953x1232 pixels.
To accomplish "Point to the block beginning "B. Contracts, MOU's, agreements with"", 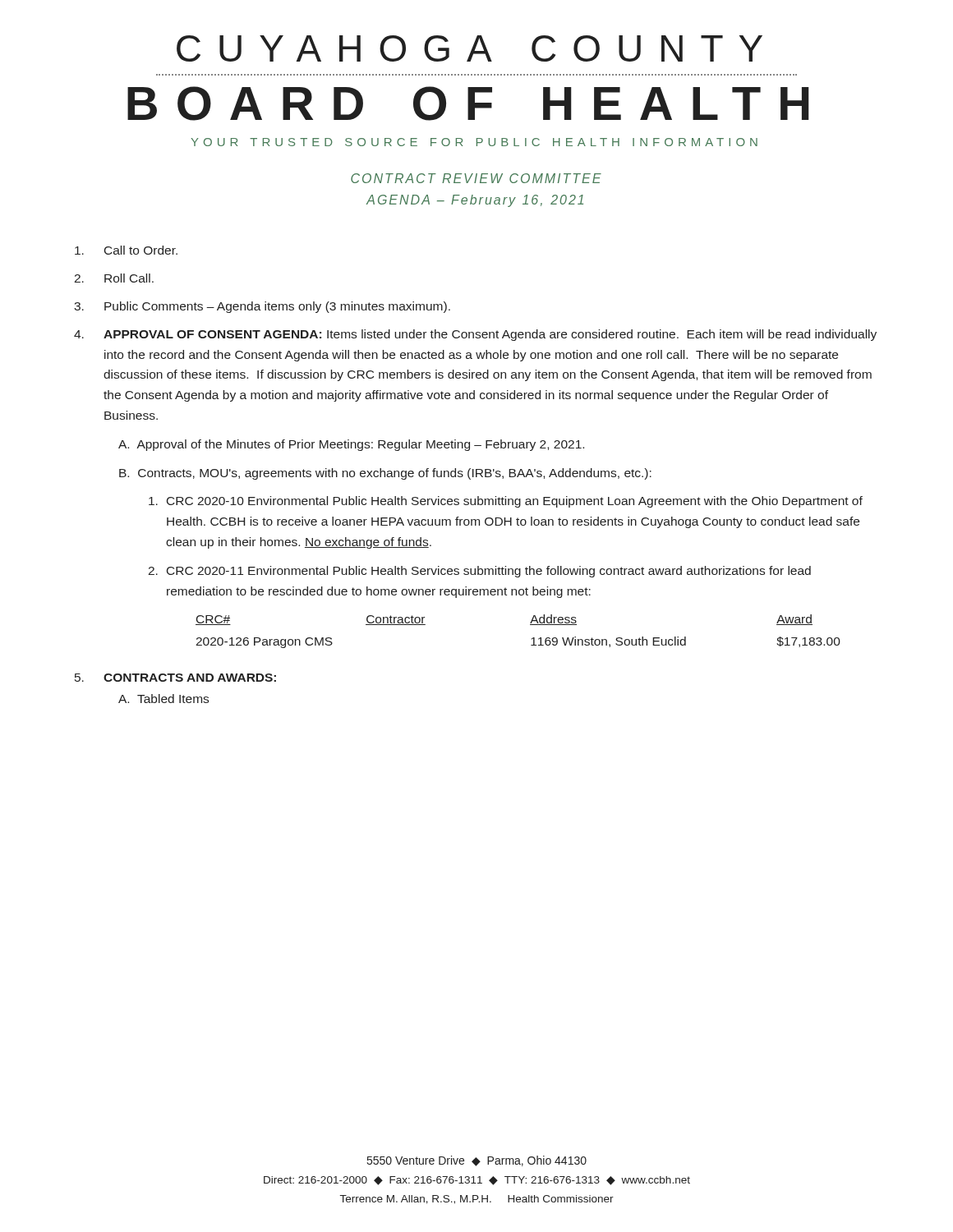I will point(499,559).
